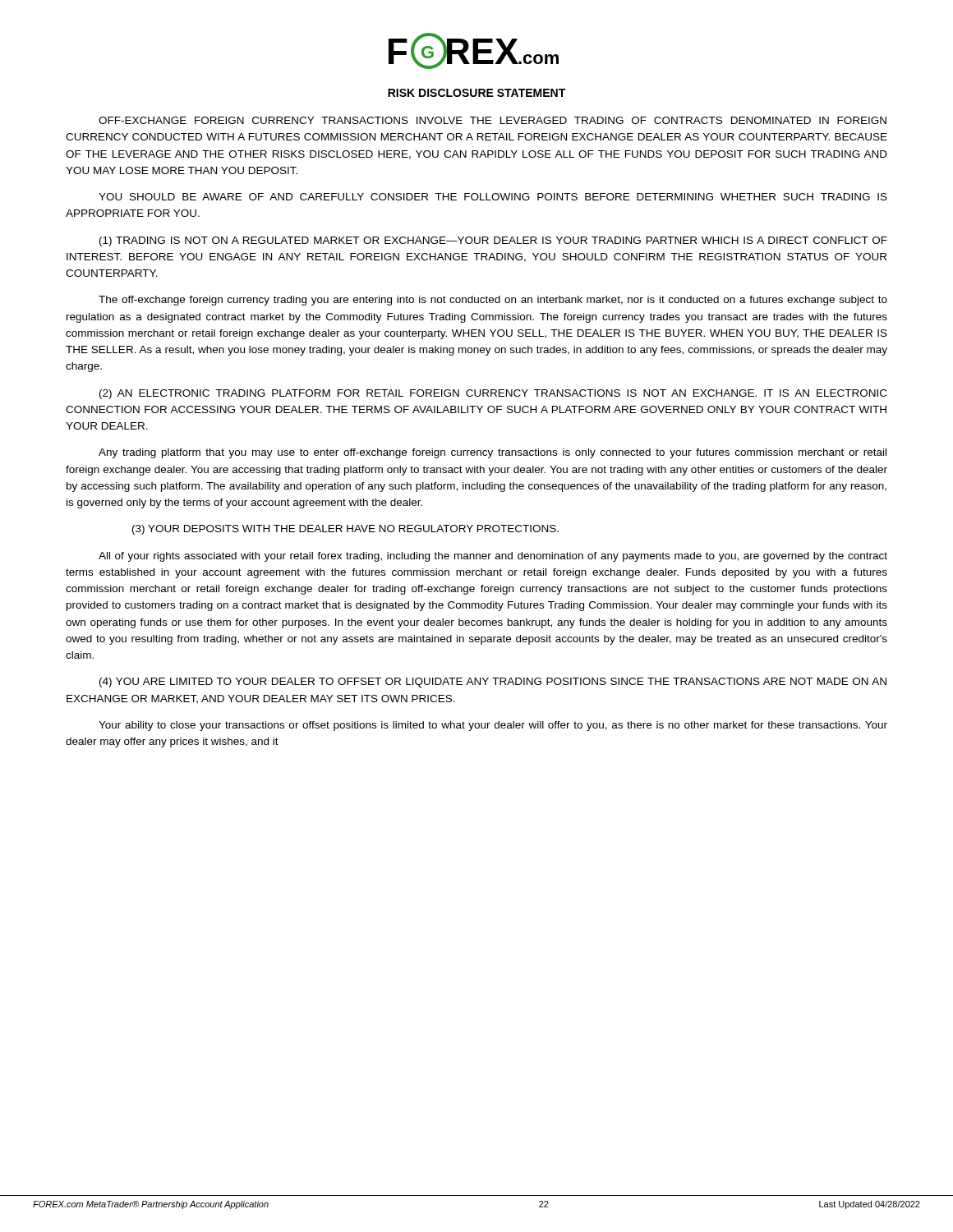Locate the text block that reads "(4) YOU ARE LIMITED TO YOUR"
Screen dimensions: 1232x953
click(476, 690)
